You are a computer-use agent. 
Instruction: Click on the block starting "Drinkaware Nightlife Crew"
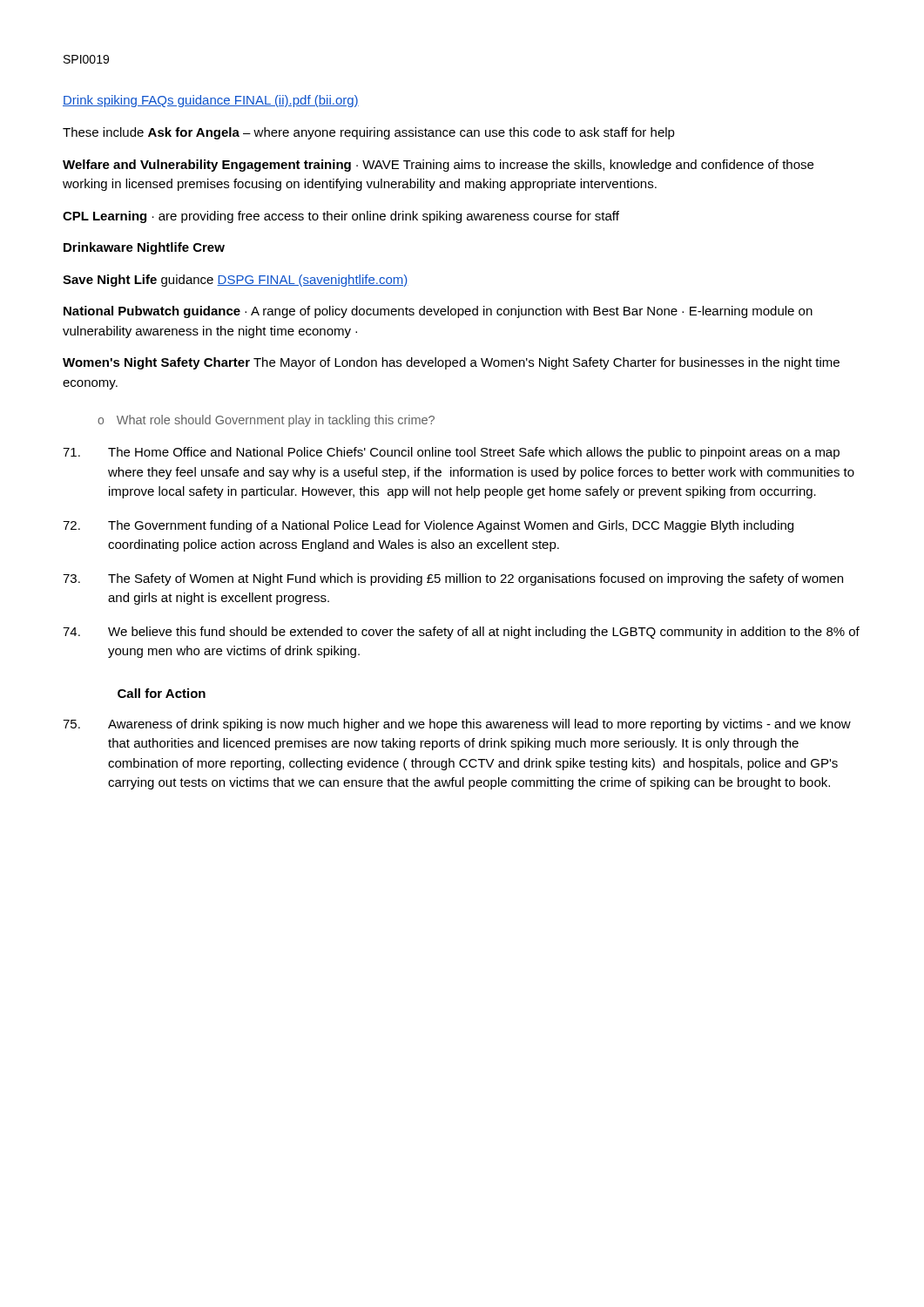(144, 247)
